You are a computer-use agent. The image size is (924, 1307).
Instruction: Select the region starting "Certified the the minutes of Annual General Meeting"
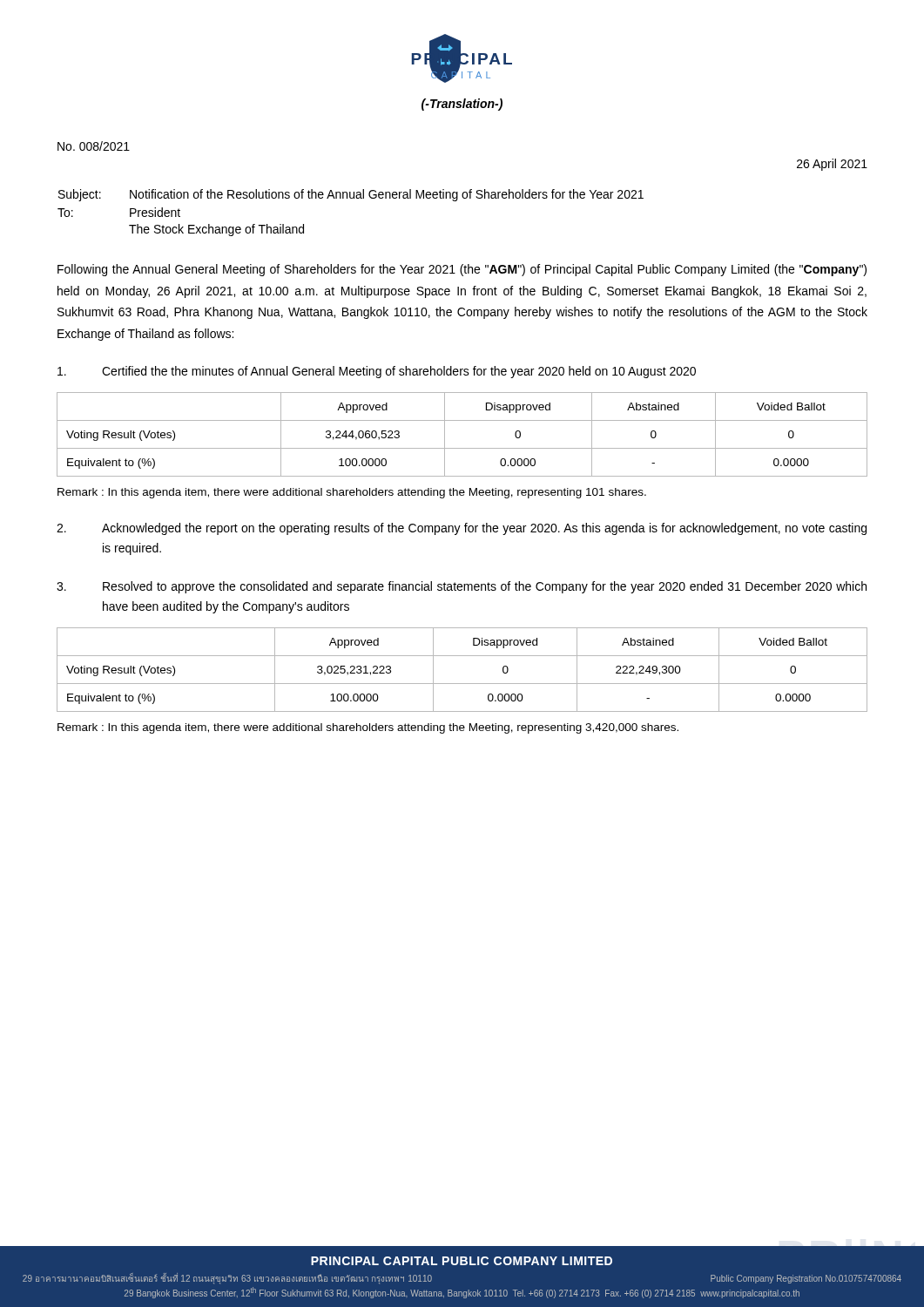point(376,372)
